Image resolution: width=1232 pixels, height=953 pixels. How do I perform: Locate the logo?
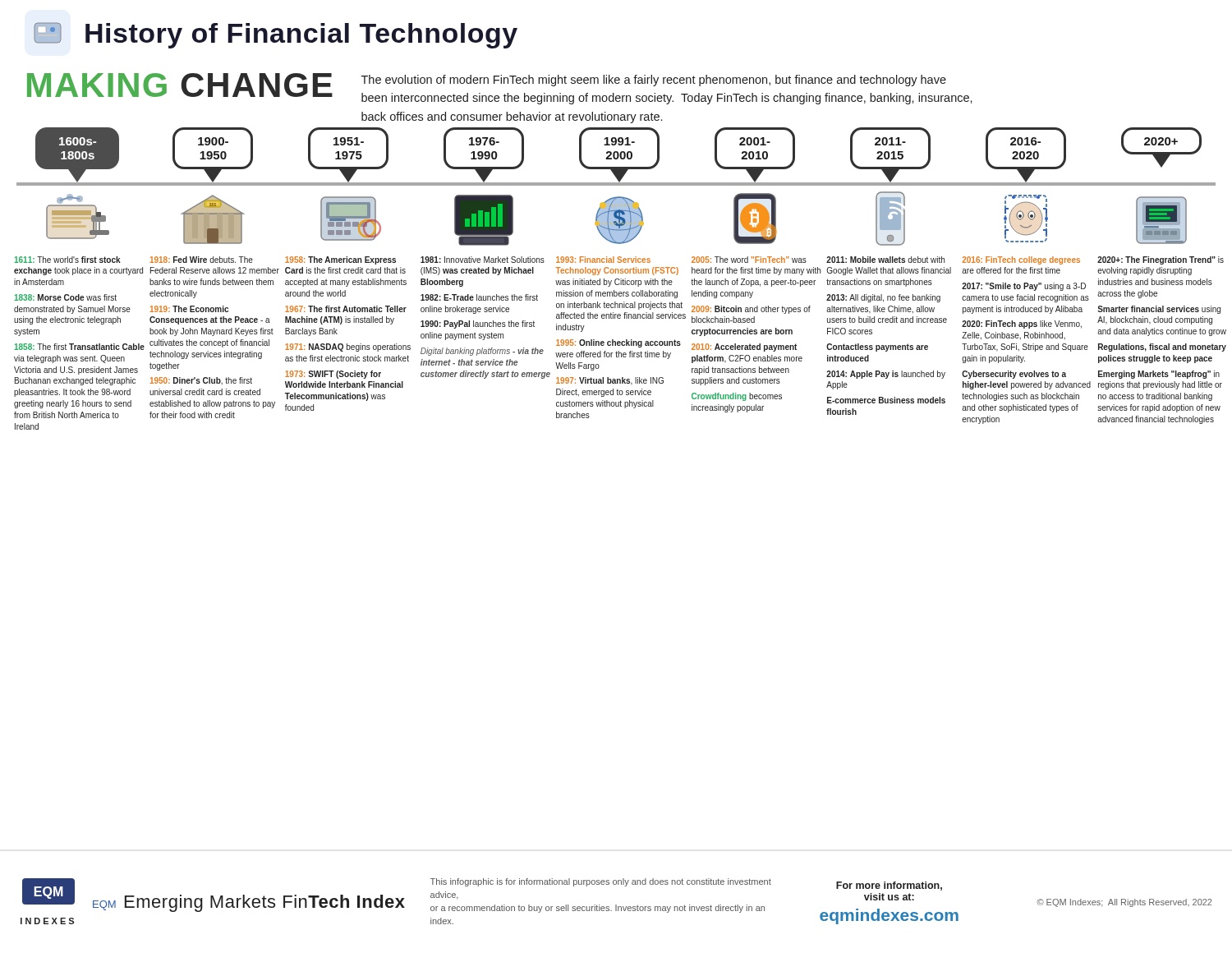coord(48,902)
